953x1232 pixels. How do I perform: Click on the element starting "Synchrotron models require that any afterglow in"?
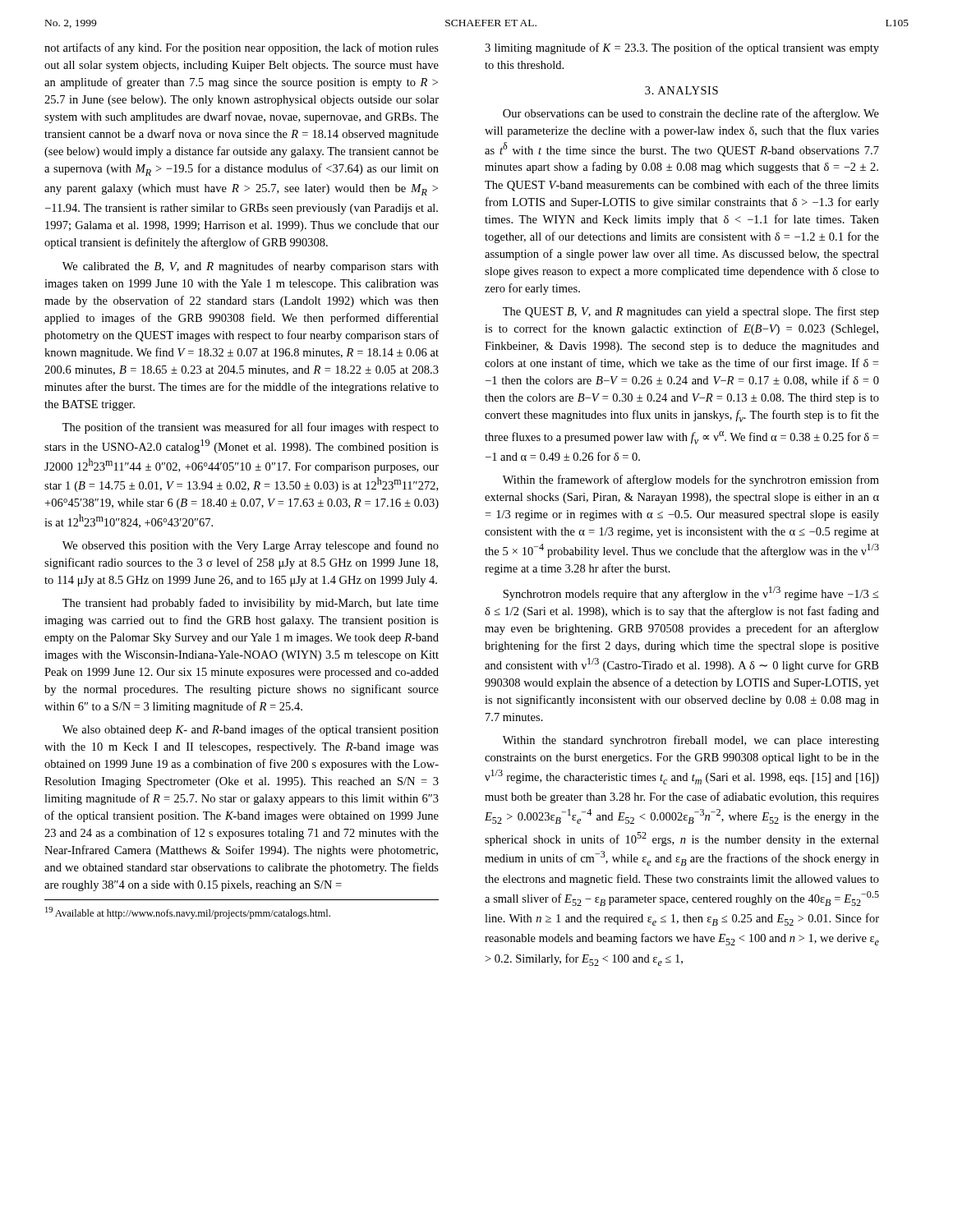pos(682,655)
